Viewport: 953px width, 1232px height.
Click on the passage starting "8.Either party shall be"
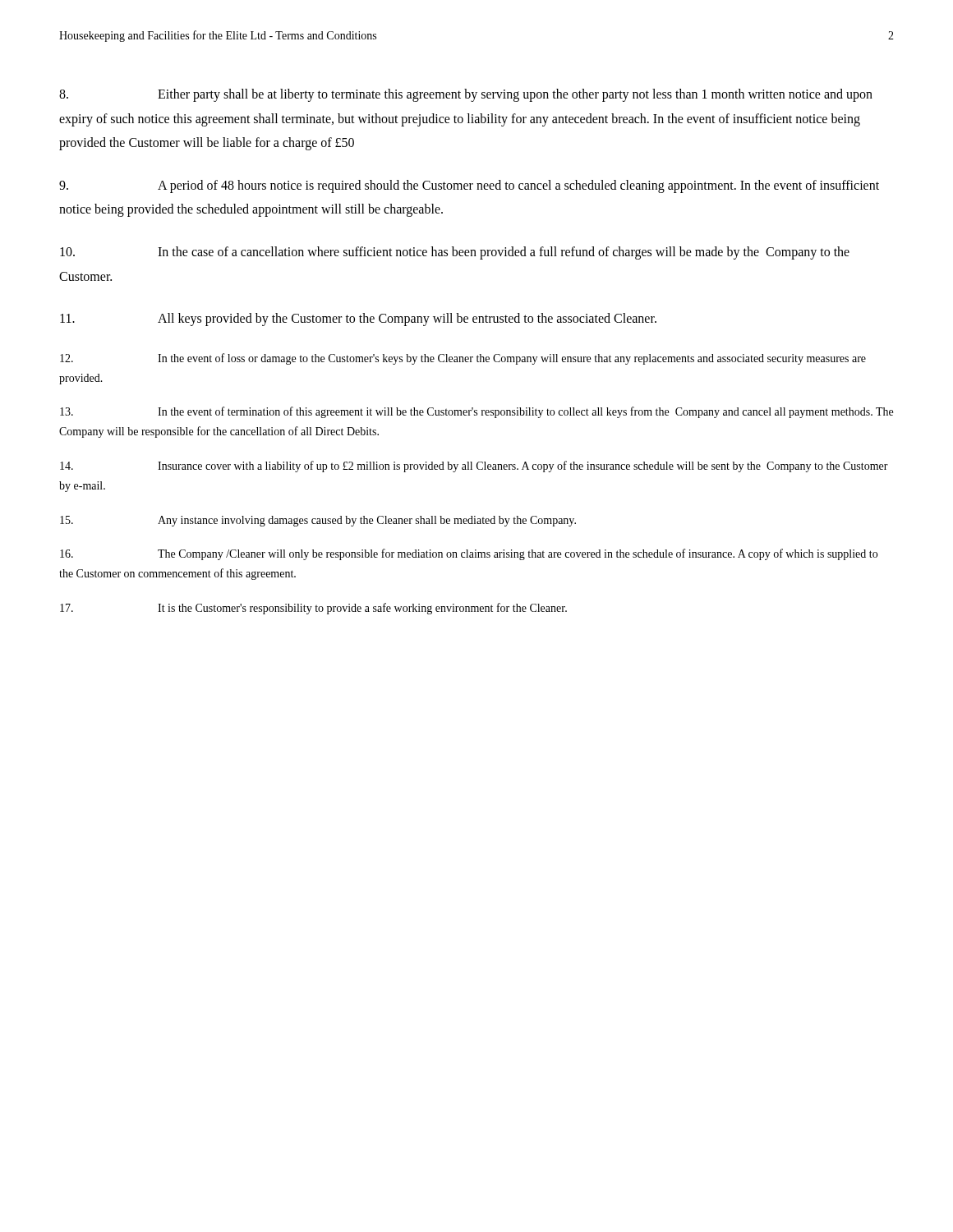(466, 116)
